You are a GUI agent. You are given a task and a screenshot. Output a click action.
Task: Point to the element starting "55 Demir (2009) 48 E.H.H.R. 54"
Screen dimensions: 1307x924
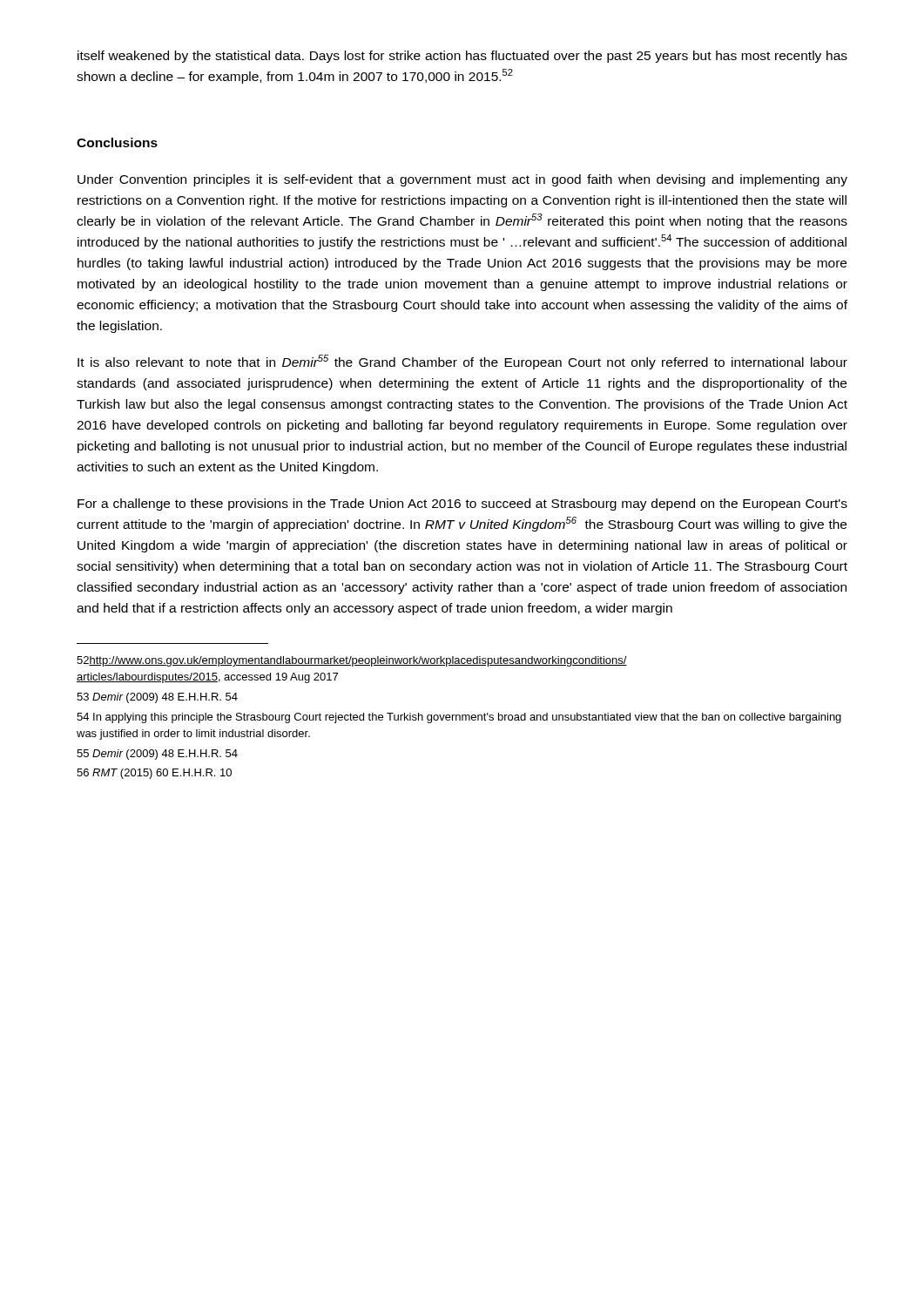point(157,753)
